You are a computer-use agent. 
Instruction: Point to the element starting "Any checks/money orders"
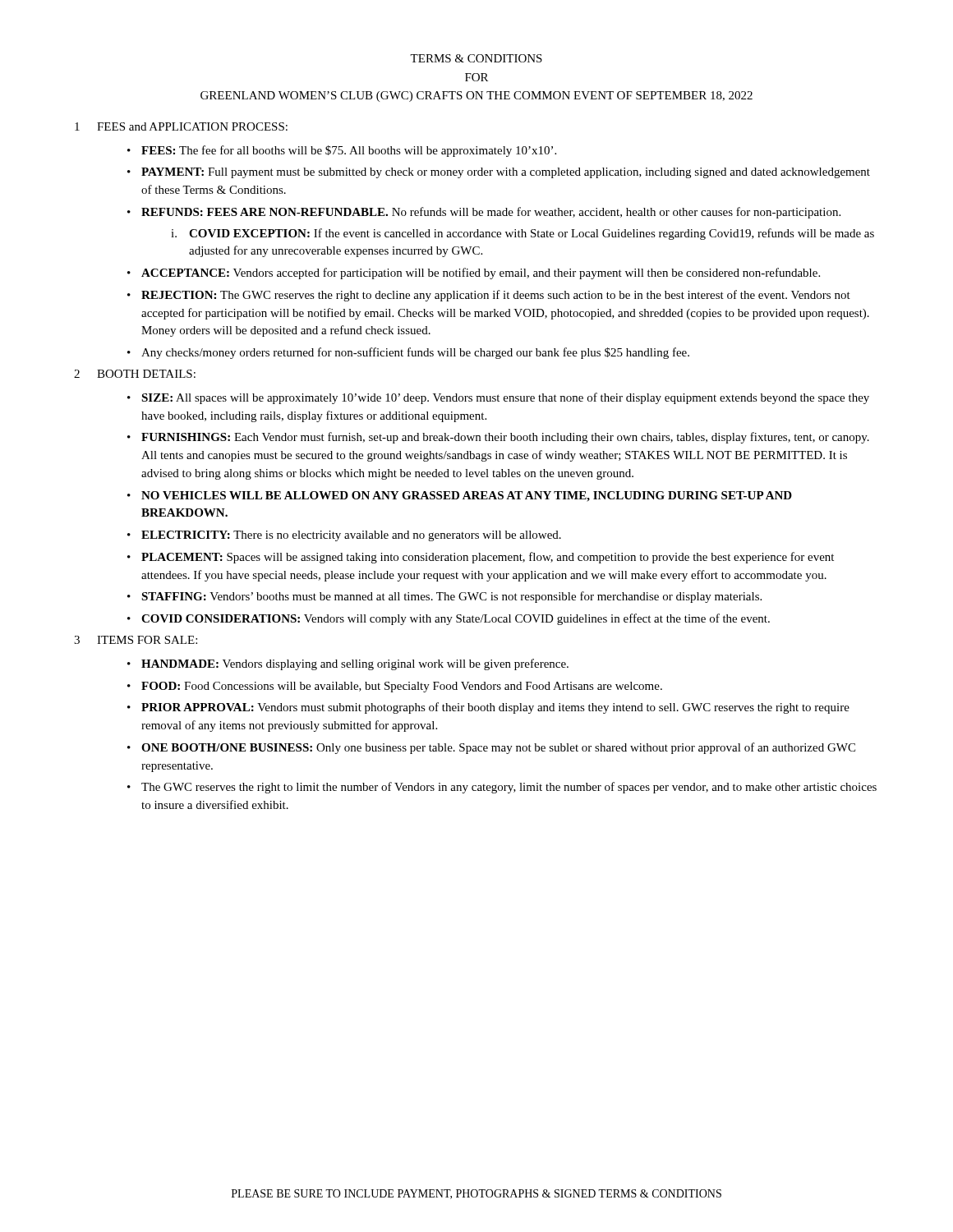(416, 352)
